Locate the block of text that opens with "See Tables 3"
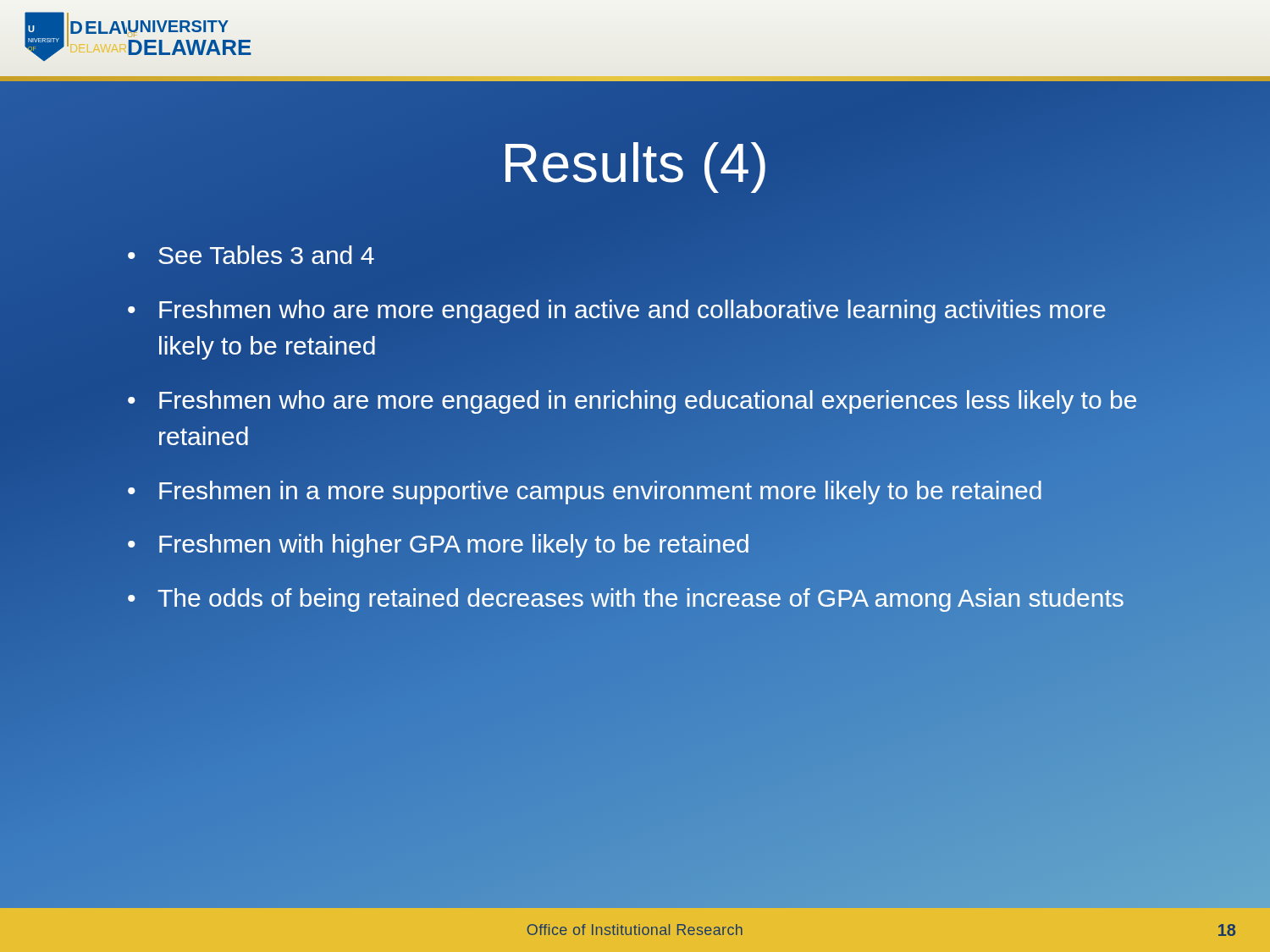Image resolution: width=1270 pixels, height=952 pixels. pos(266,255)
